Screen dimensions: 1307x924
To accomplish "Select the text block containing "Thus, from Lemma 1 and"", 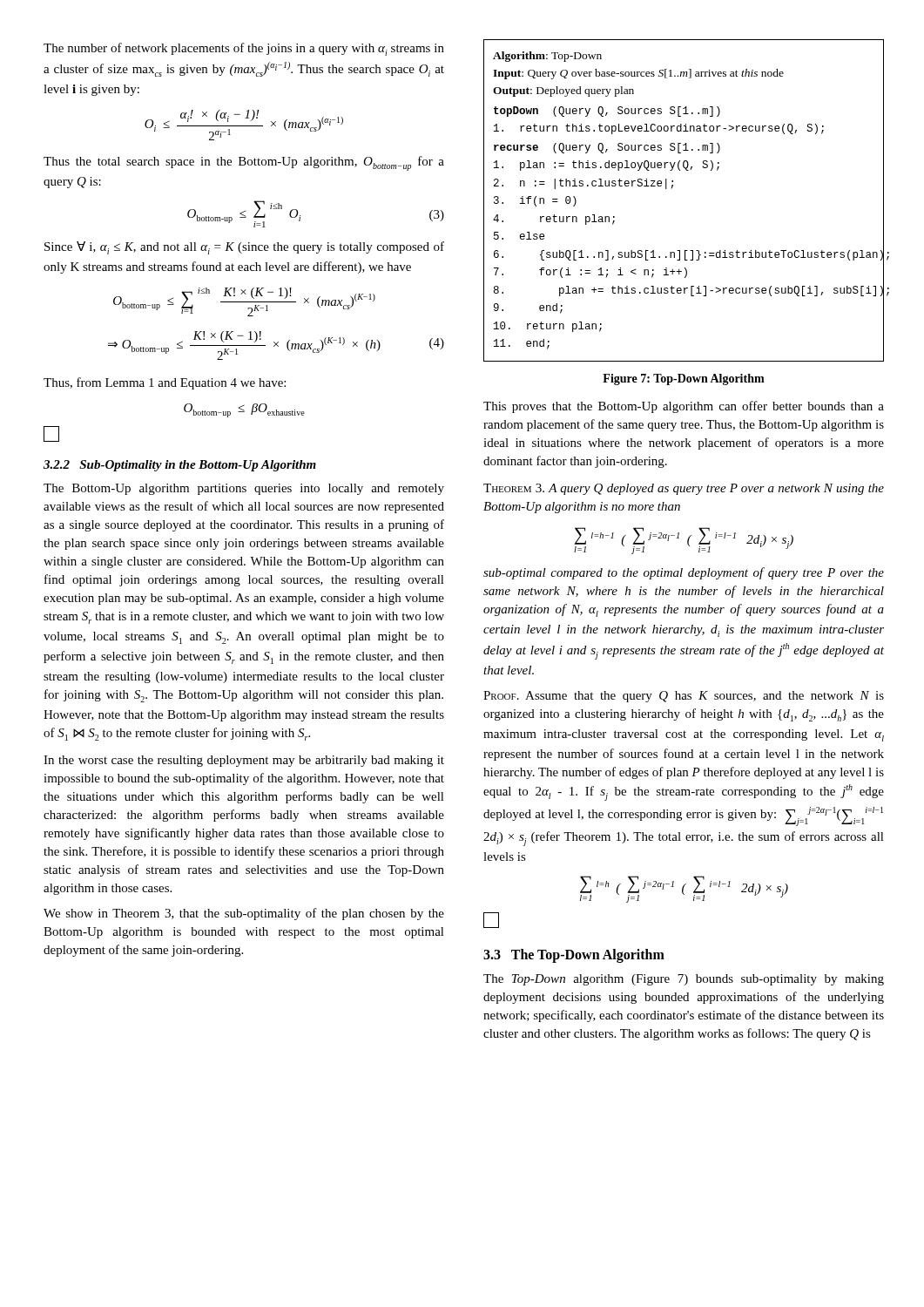I will click(244, 383).
